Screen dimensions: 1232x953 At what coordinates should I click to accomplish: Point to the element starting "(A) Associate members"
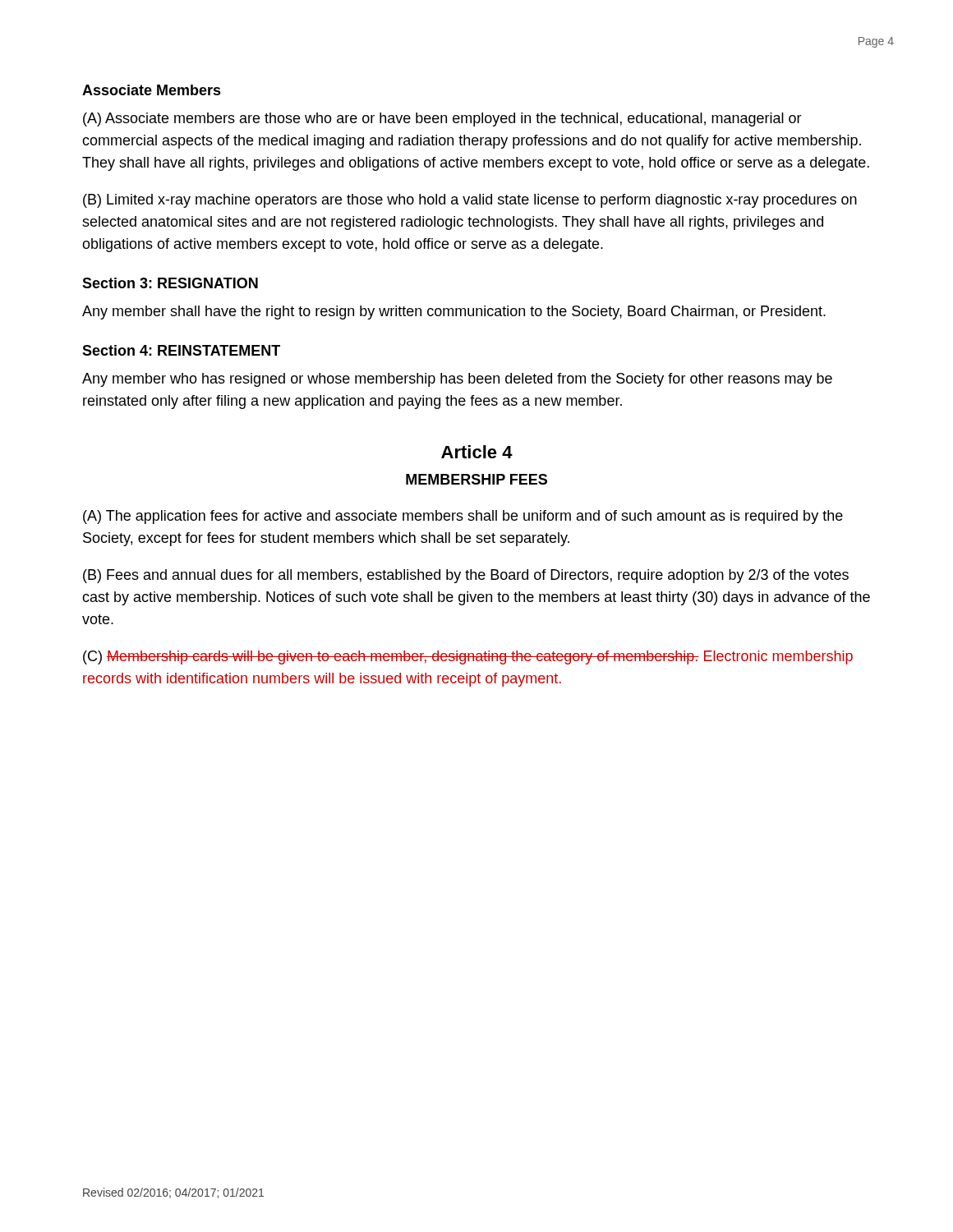[x=476, y=140]
